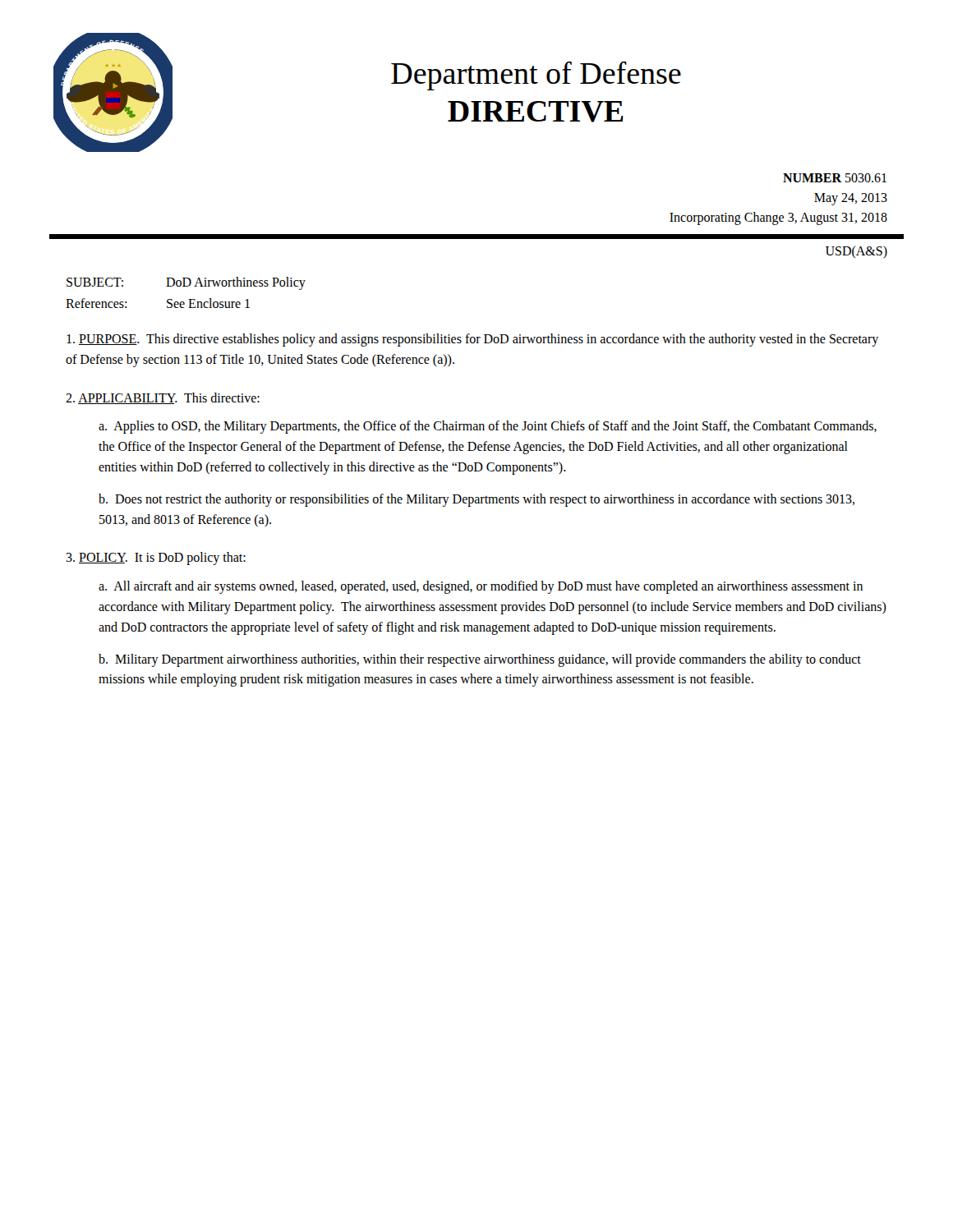Locate the text "3. POLICY. It is DoD policy that:"

[x=156, y=558]
